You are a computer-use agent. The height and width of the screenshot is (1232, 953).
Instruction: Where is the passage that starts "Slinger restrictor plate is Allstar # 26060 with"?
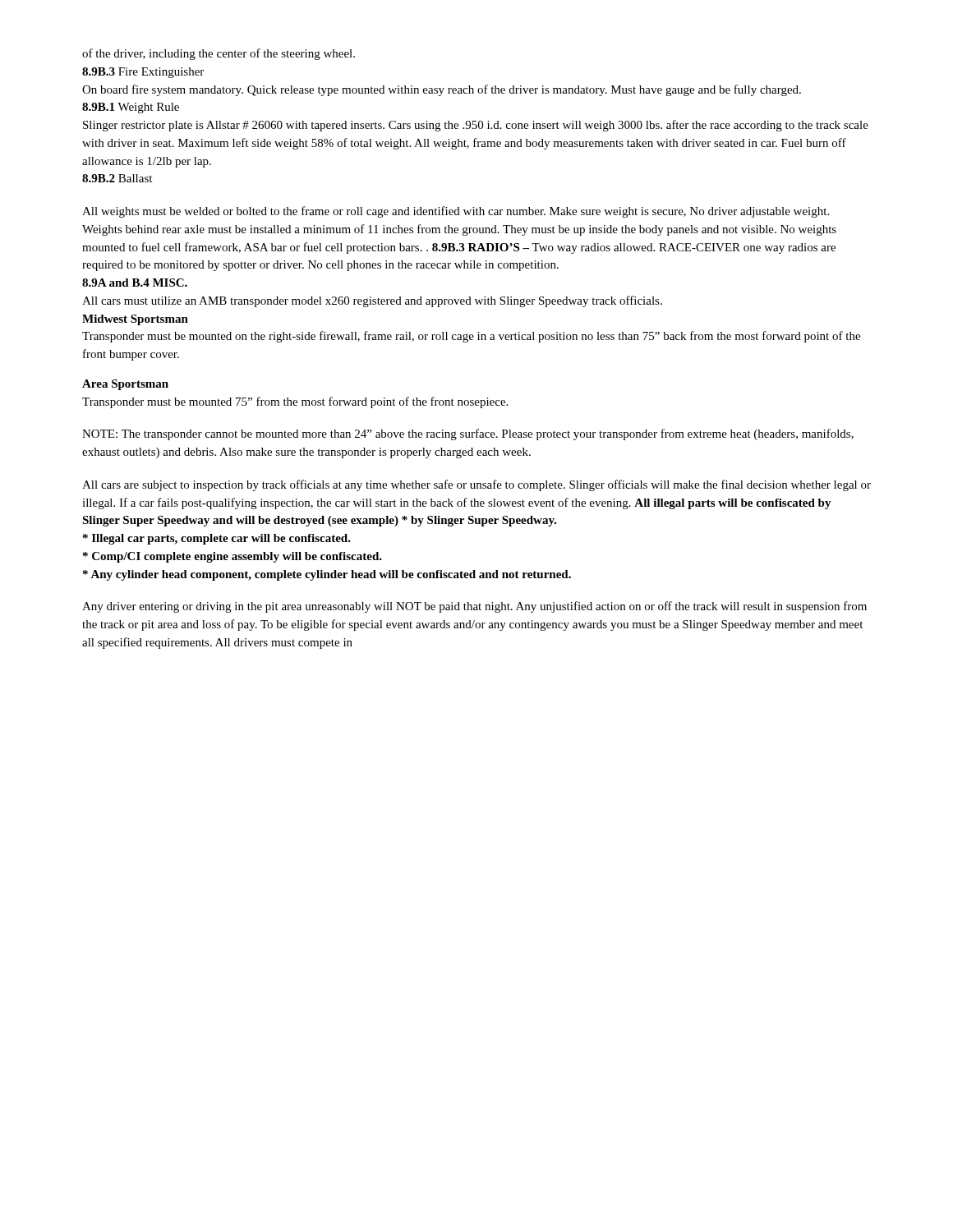click(475, 143)
